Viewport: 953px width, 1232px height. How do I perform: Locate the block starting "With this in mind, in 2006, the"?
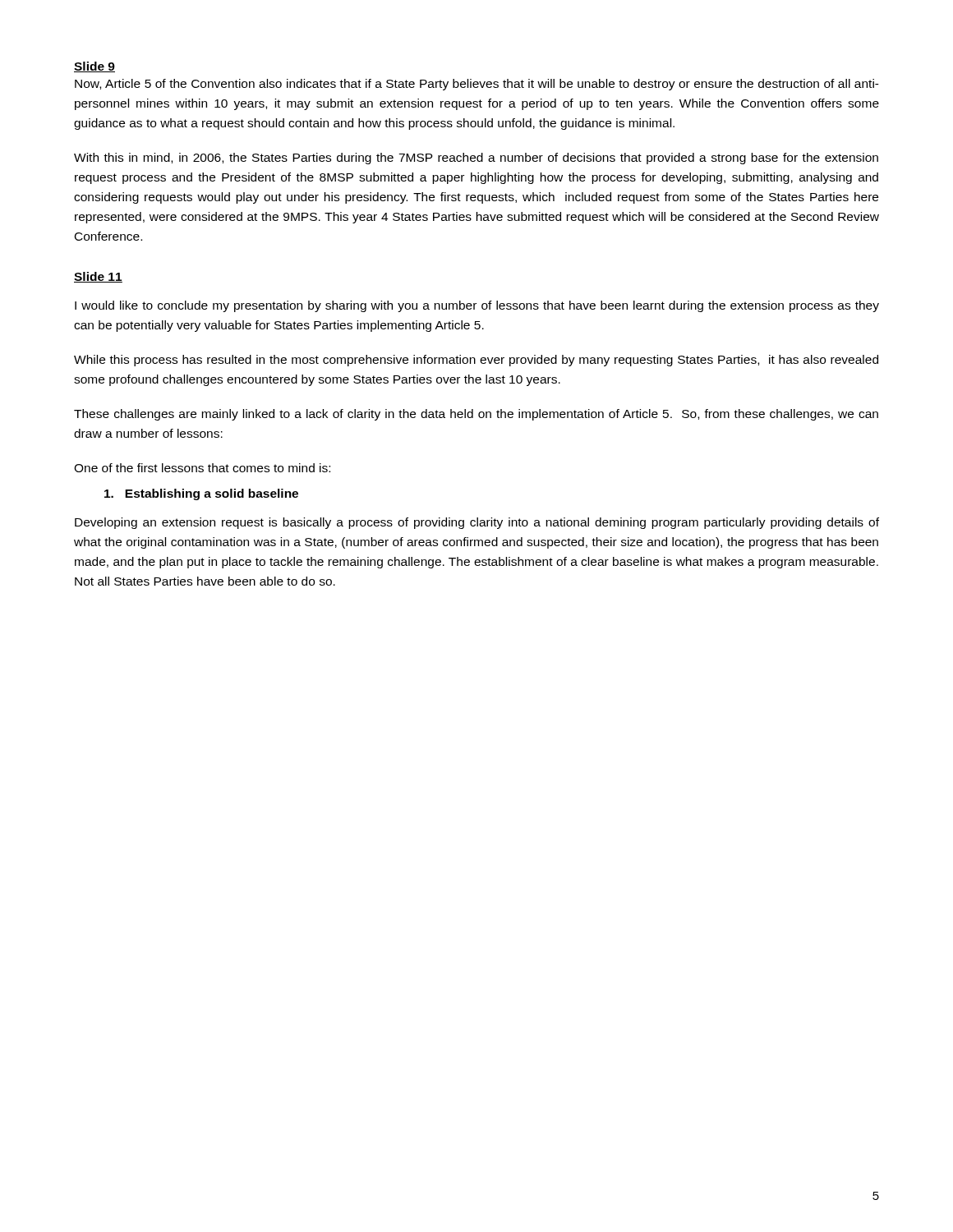476,197
